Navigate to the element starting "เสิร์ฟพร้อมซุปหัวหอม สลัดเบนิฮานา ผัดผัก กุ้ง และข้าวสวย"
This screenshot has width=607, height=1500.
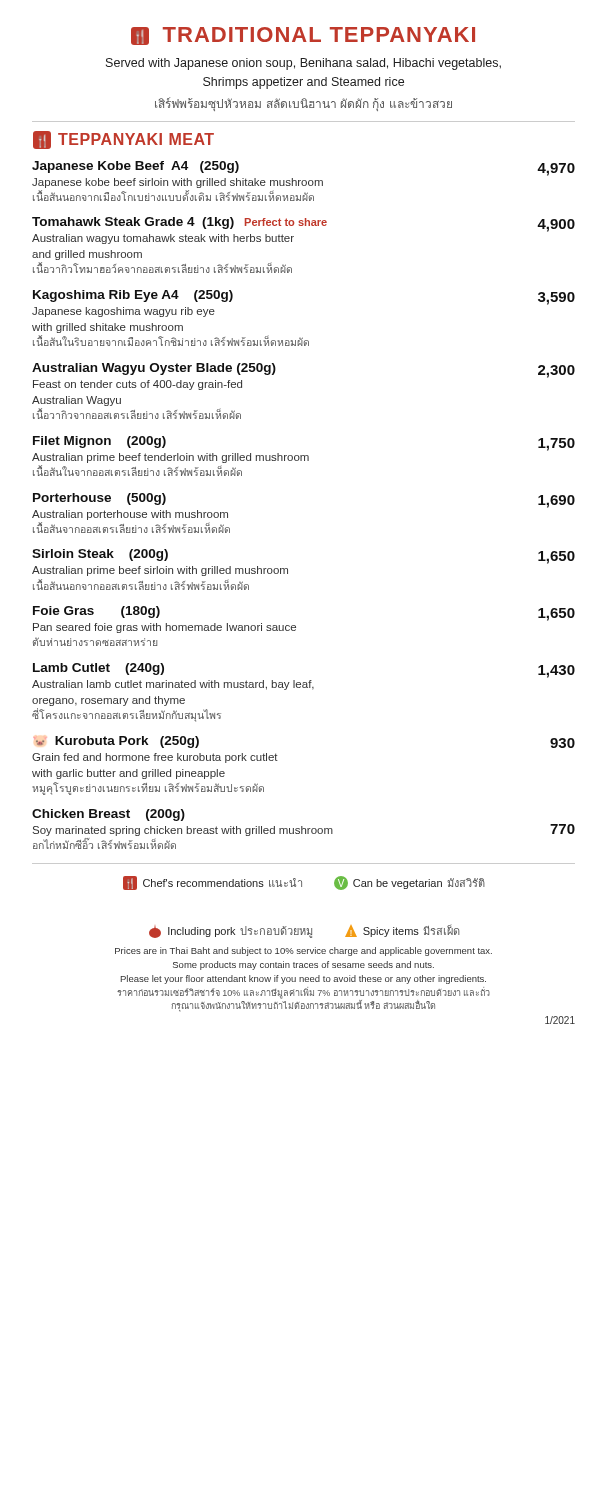click(304, 104)
